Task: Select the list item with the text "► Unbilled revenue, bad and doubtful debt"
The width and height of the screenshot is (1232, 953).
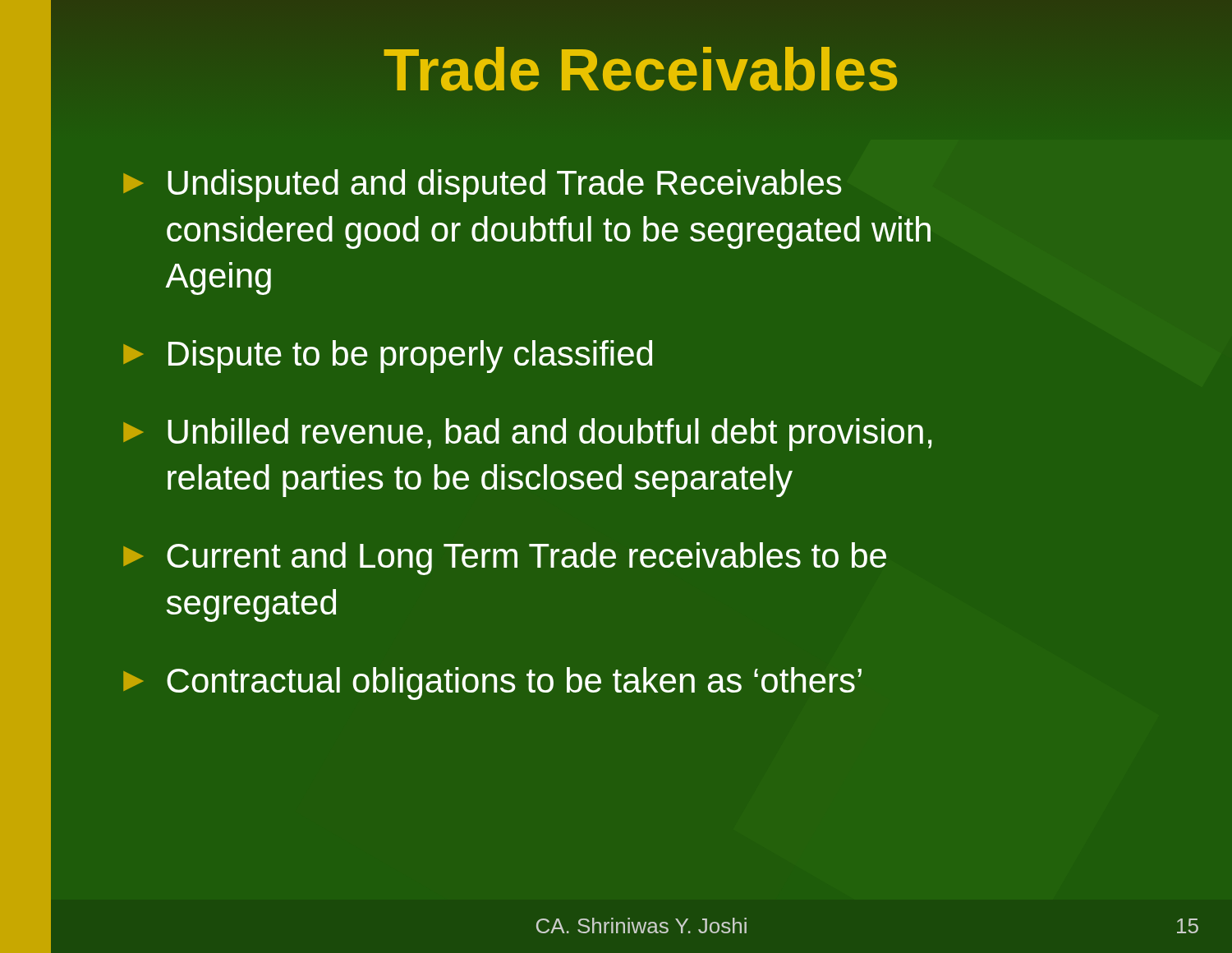Action: 526,455
